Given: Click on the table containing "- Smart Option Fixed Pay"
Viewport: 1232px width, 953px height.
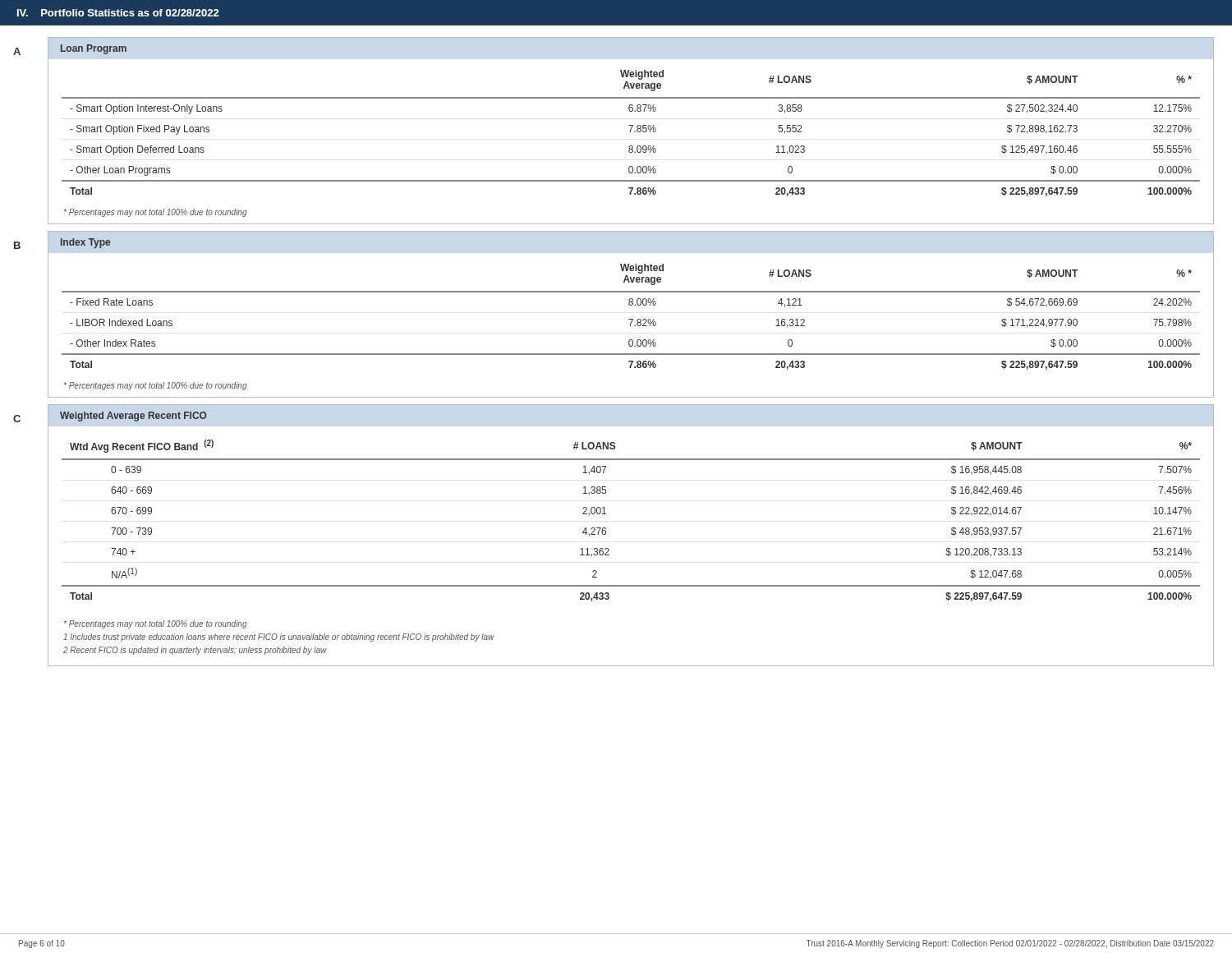Looking at the screenshot, I should (x=631, y=132).
